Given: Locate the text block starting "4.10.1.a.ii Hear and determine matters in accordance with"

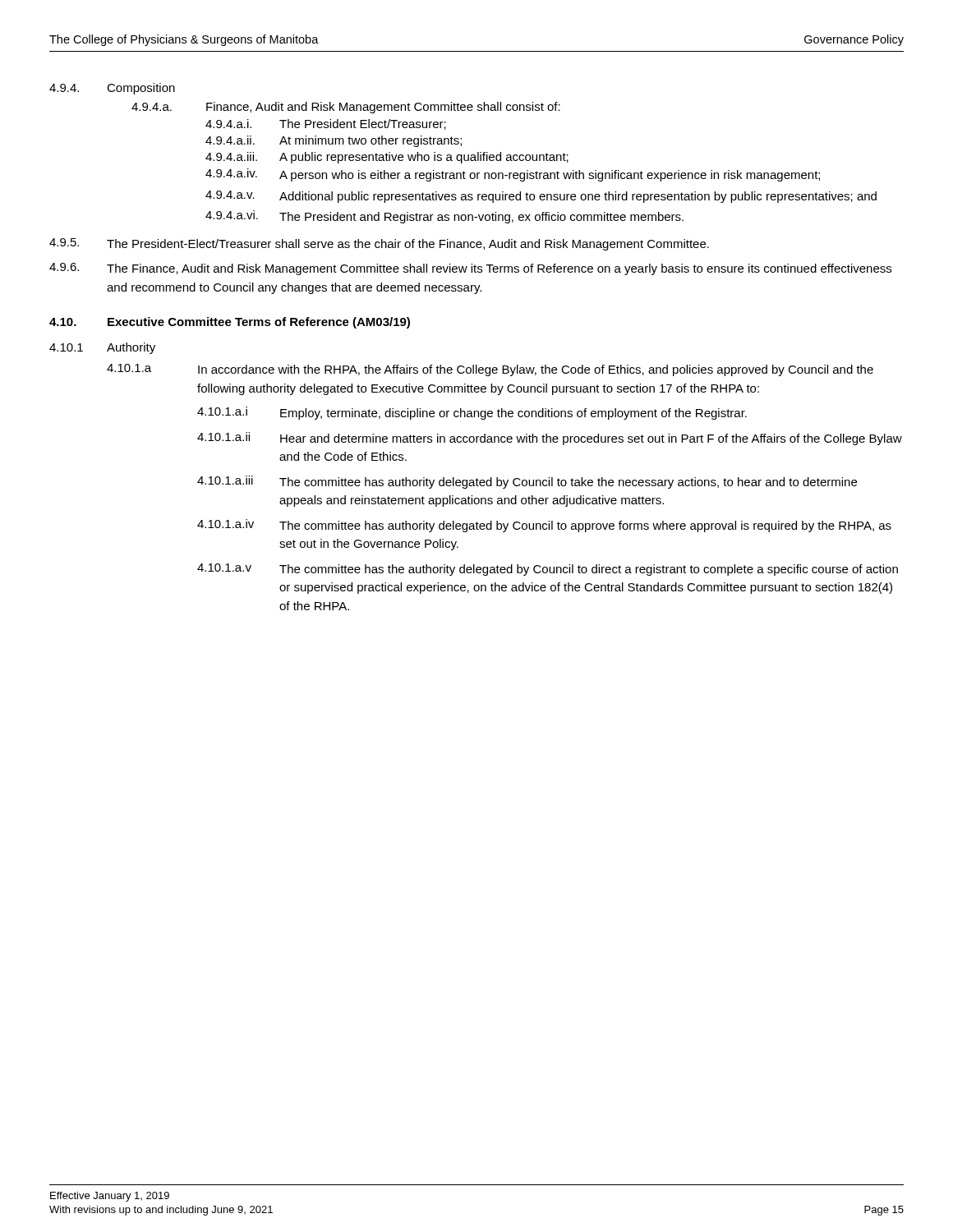Looking at the screenshot, I should [x=550, y=448].
